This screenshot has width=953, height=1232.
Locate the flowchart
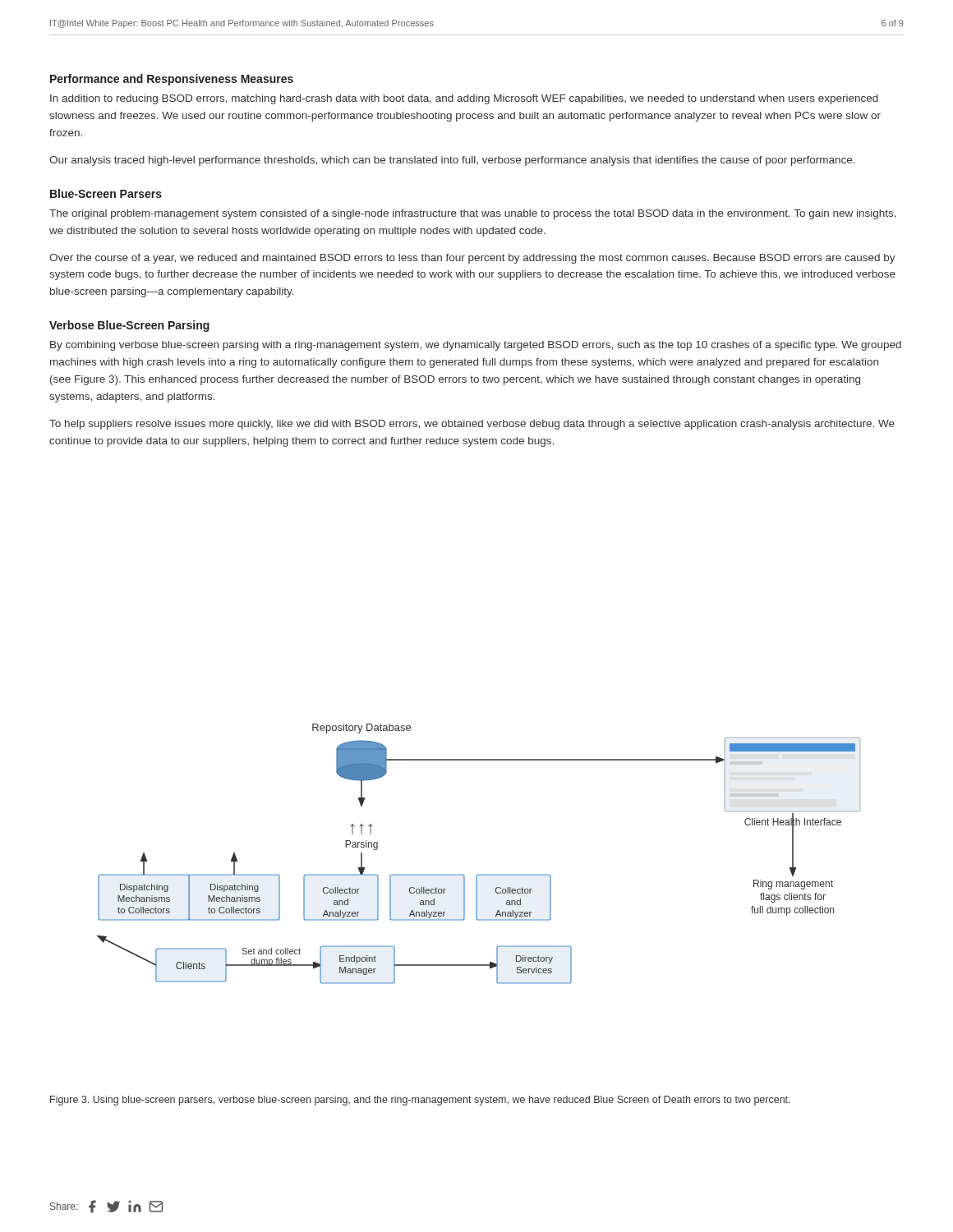click(x=476, y=862)
